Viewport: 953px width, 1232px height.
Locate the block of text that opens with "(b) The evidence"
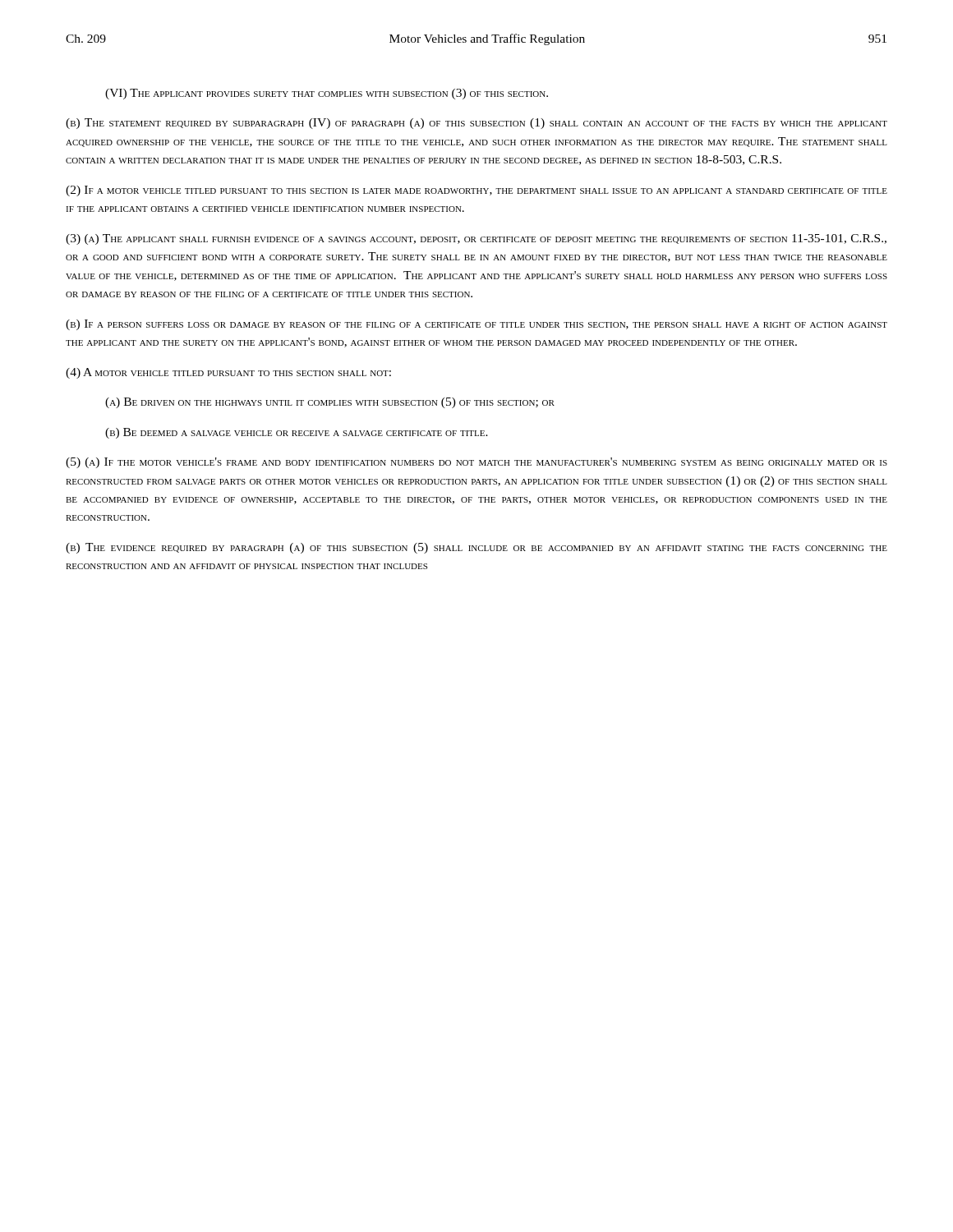click(x=476, y=556)
